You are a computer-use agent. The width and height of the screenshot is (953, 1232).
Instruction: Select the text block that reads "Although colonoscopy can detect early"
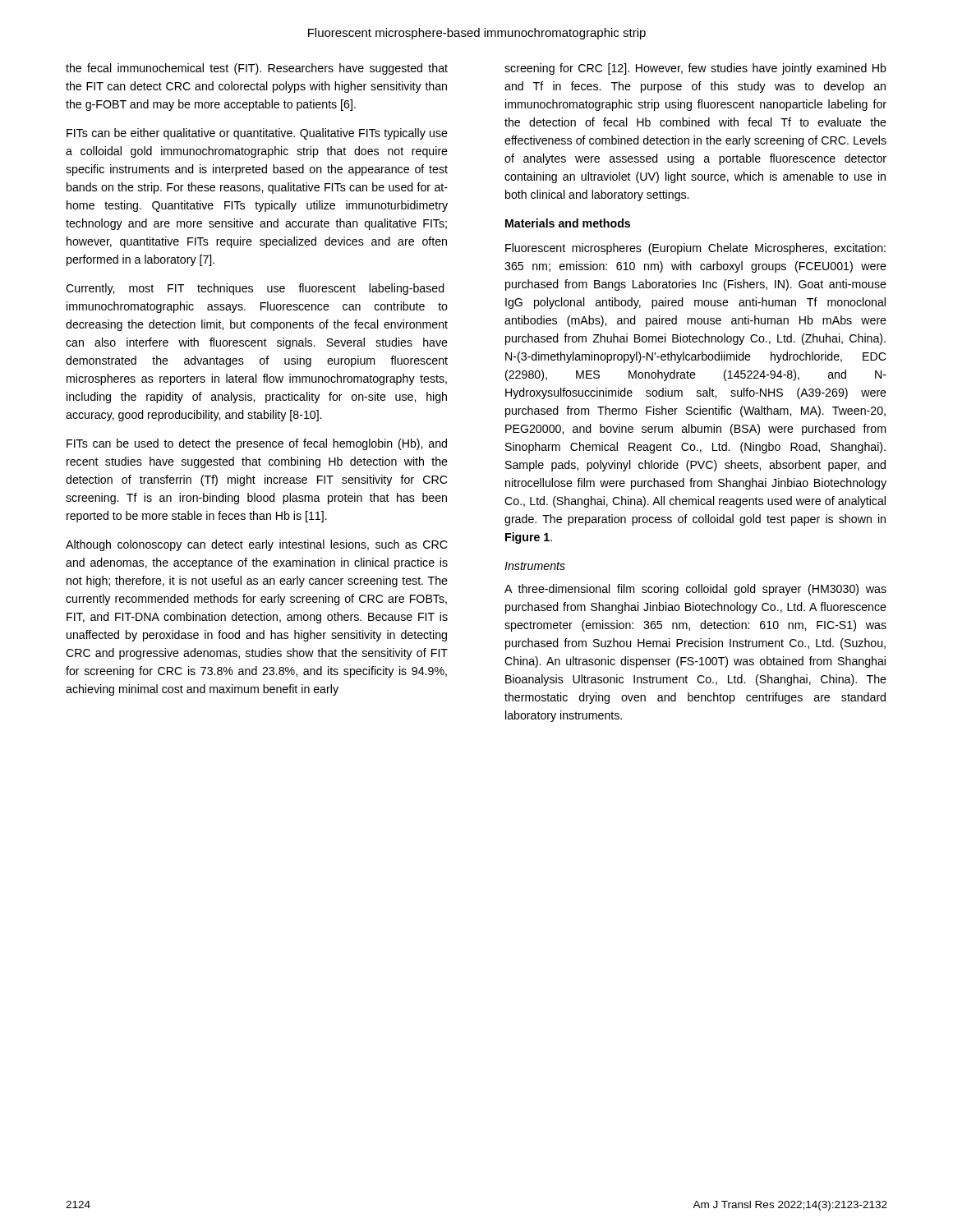(257, 617)
